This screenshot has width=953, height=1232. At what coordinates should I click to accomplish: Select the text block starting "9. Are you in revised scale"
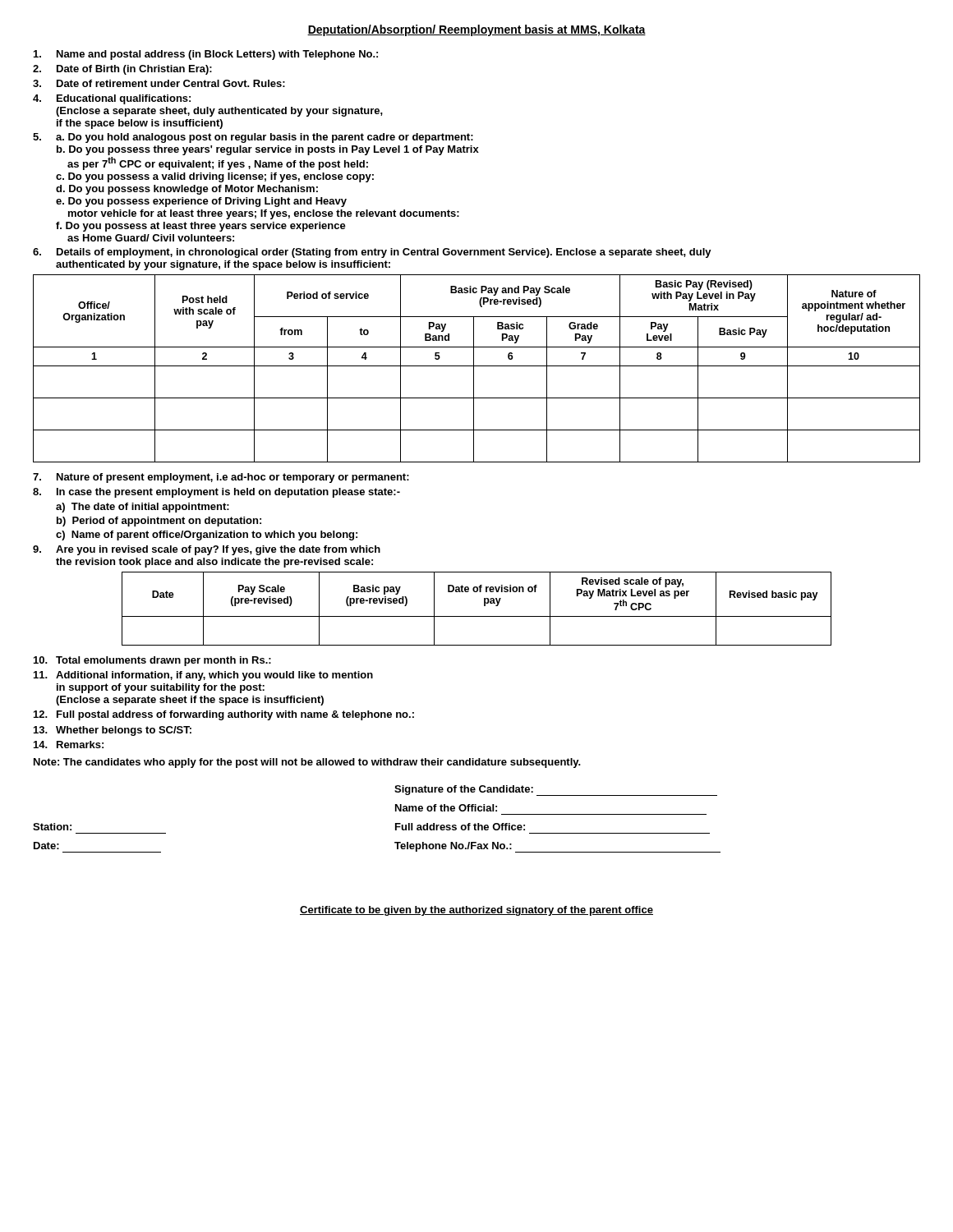tap(207, 550)
